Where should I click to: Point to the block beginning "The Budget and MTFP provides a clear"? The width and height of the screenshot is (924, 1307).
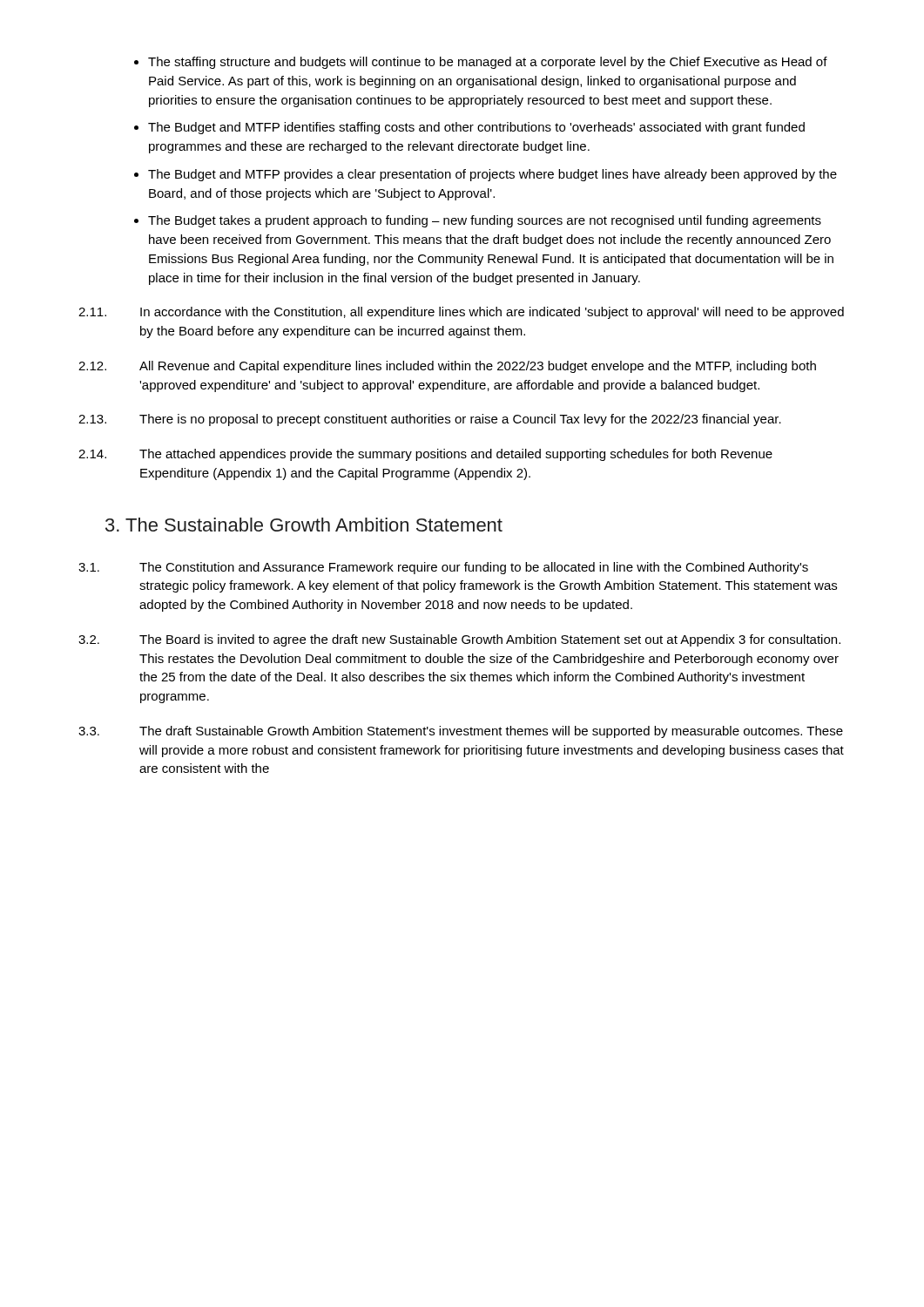[492, 183]
